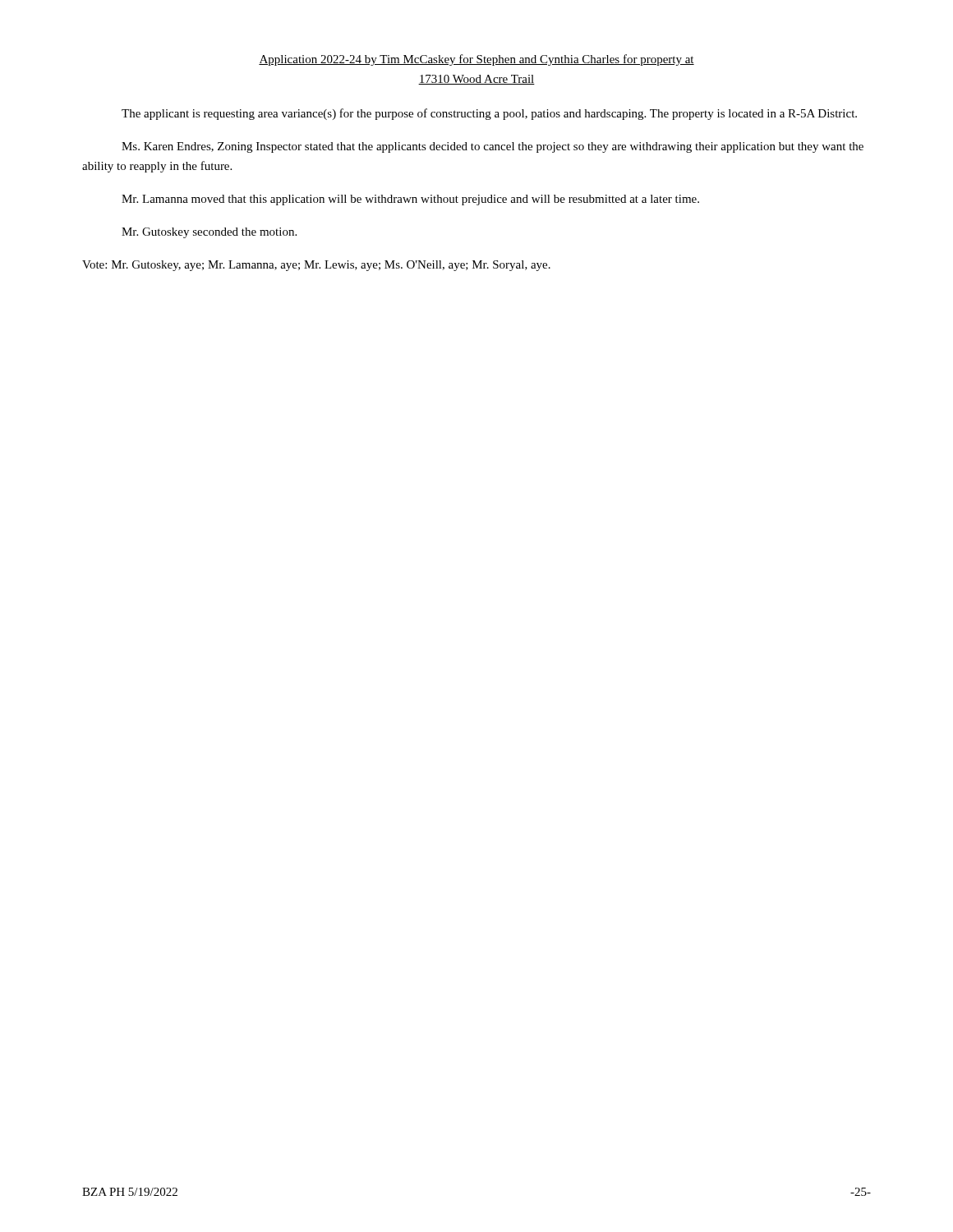This screenshot has height=1232, width=953.
Task: Point to the block starting "Mr. Gutoskey seconded the motion."
Action: coord(210,232)
